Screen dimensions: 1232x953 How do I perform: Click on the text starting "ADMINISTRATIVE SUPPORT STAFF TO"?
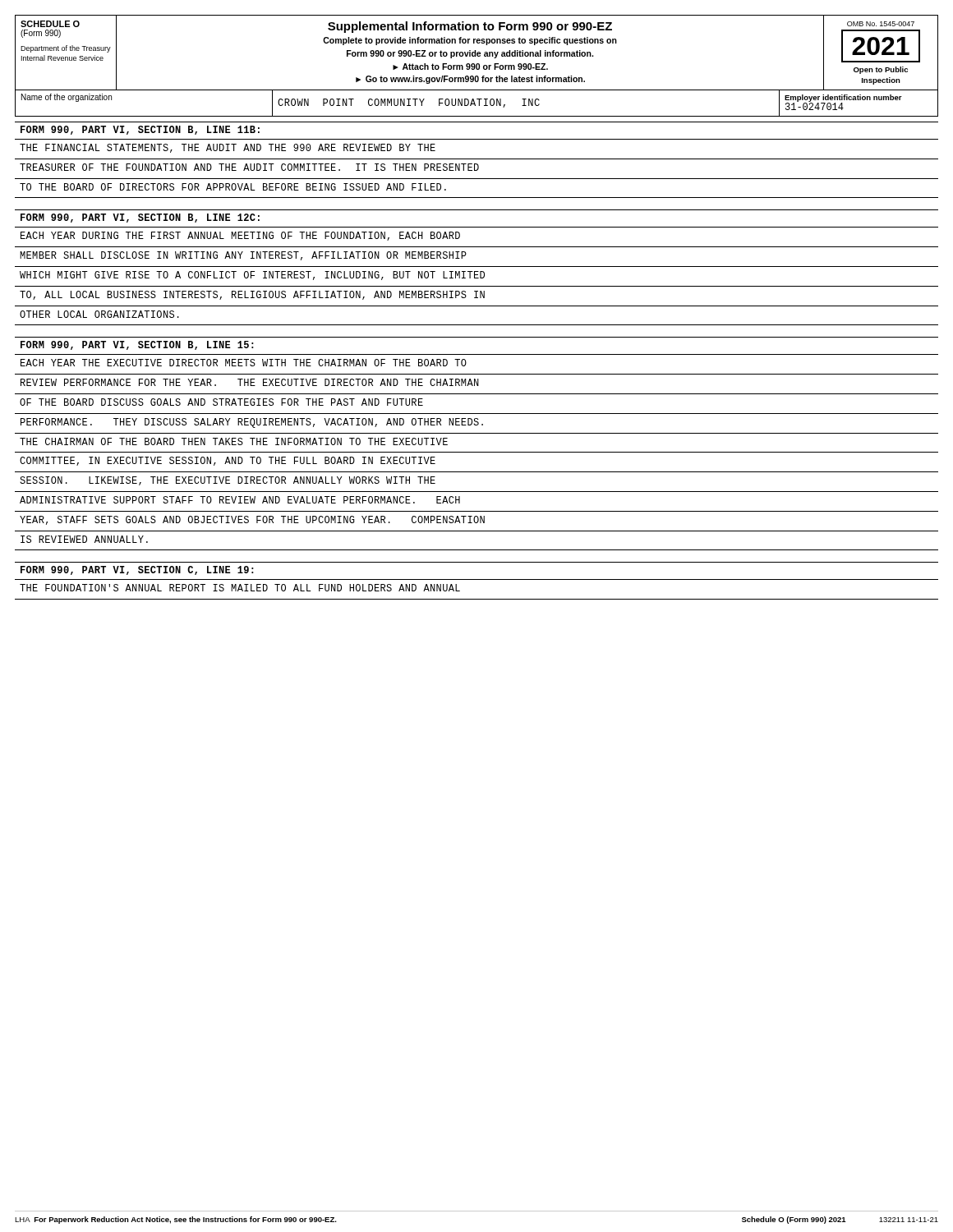pyautogui.click(x=240, y=501)
